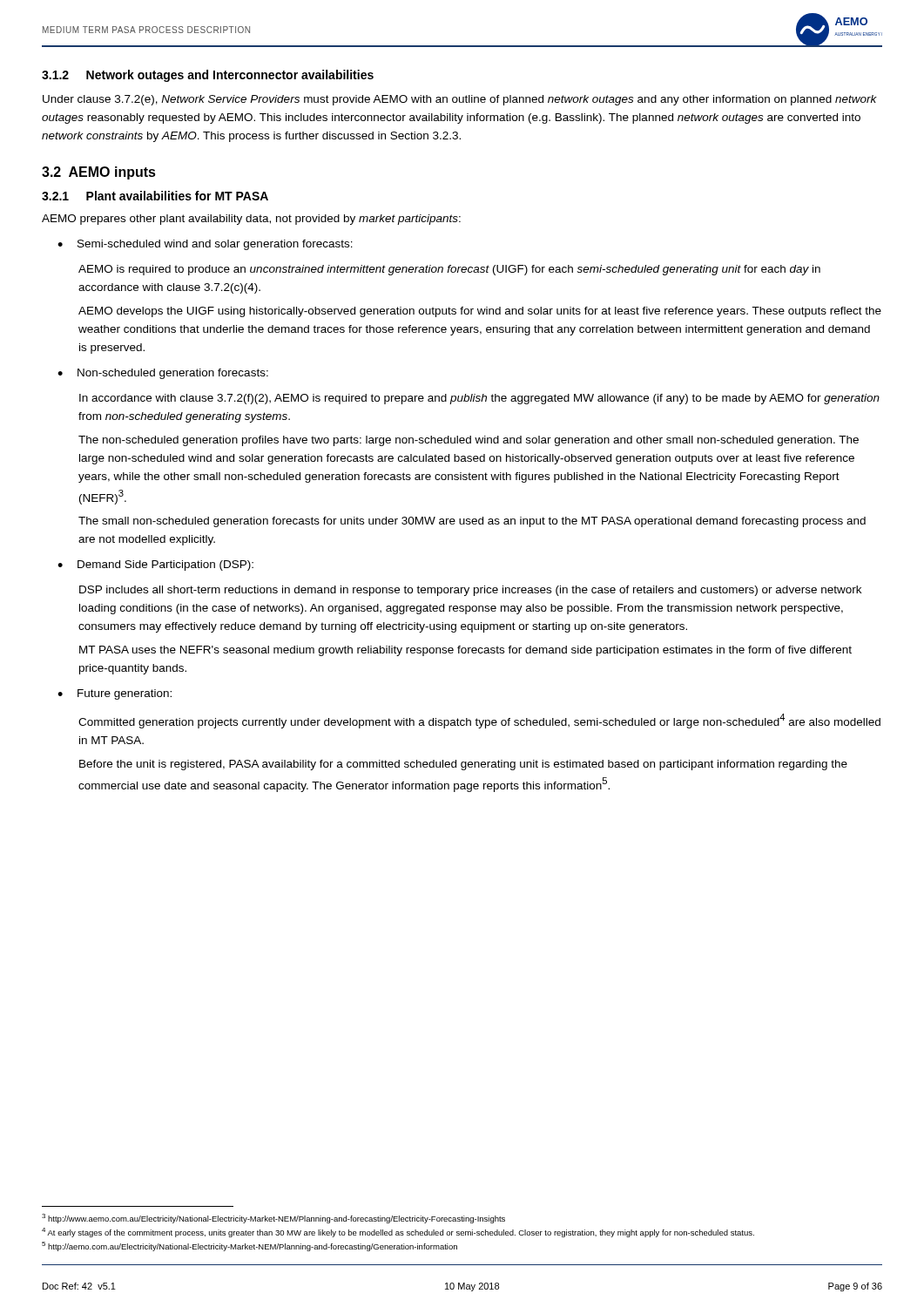The height and width of the screenshot is (1307, 924).
Task: Locate the block of text that opens with "DSP includes all short-term reductions in demand"
Action: click(470, 608)
